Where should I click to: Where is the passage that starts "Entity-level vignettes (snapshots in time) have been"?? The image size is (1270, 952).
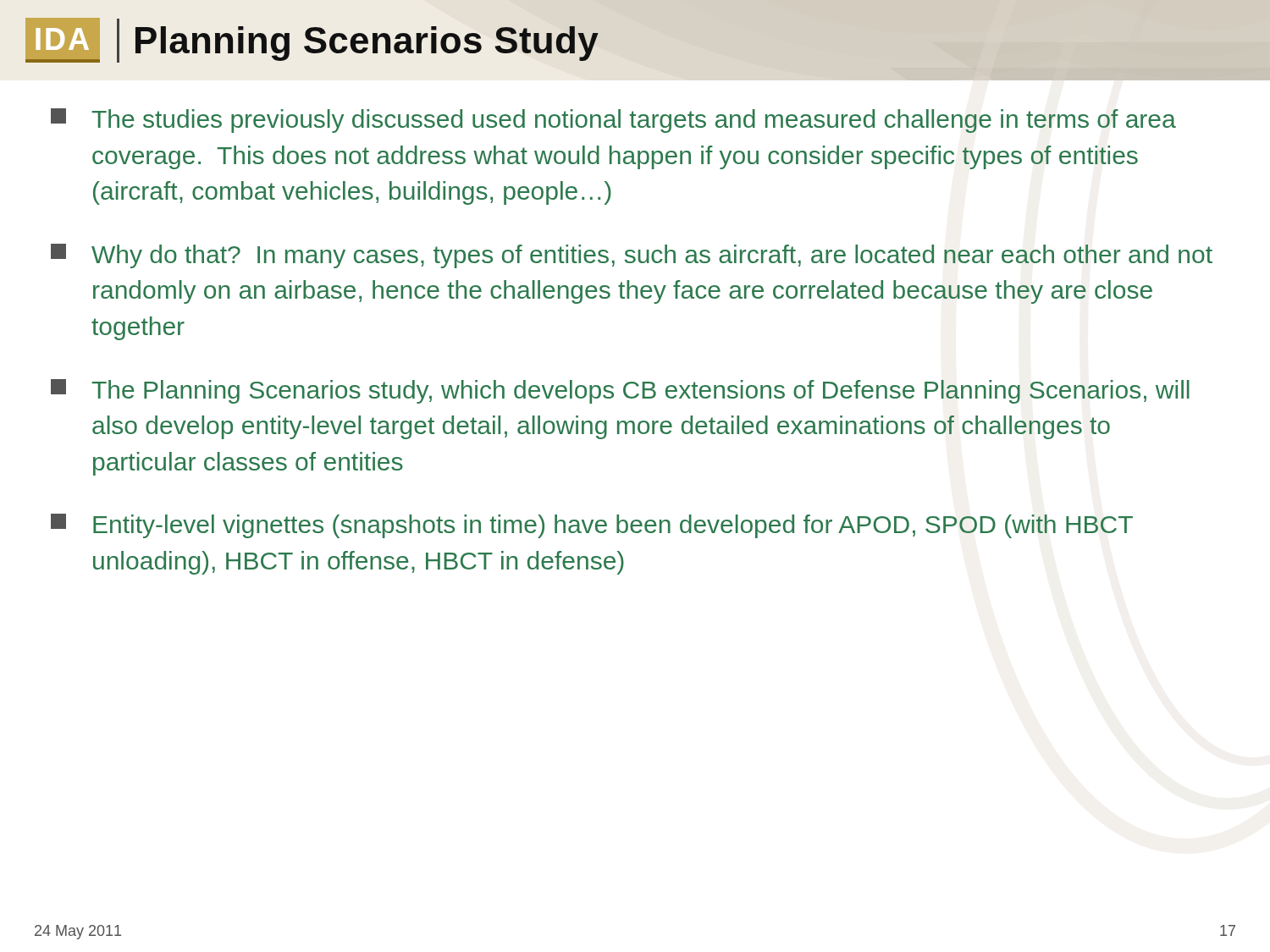click(x=635, y=543)
